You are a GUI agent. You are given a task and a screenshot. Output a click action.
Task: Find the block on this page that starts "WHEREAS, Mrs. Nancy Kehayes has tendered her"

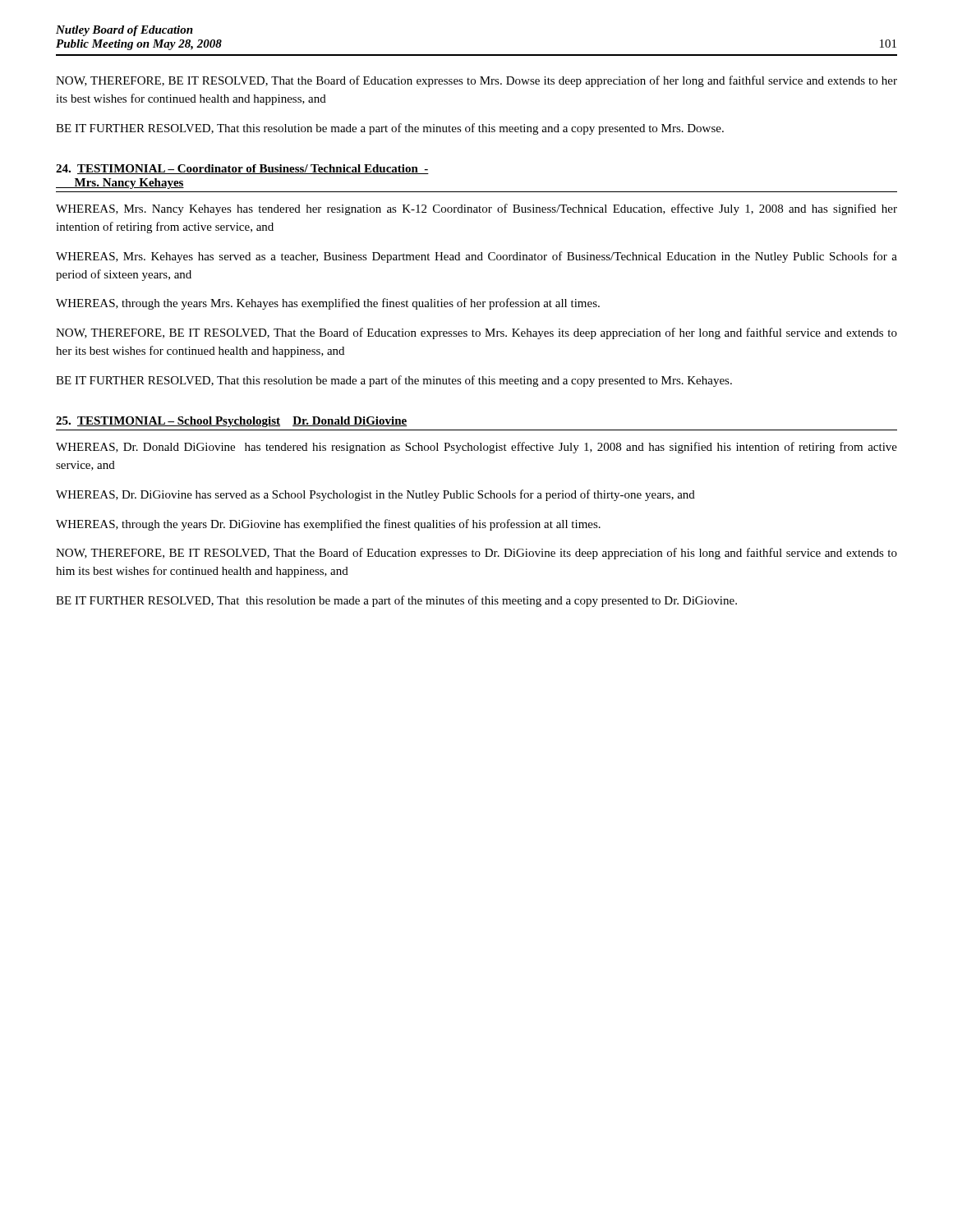(x=476, y=218)
